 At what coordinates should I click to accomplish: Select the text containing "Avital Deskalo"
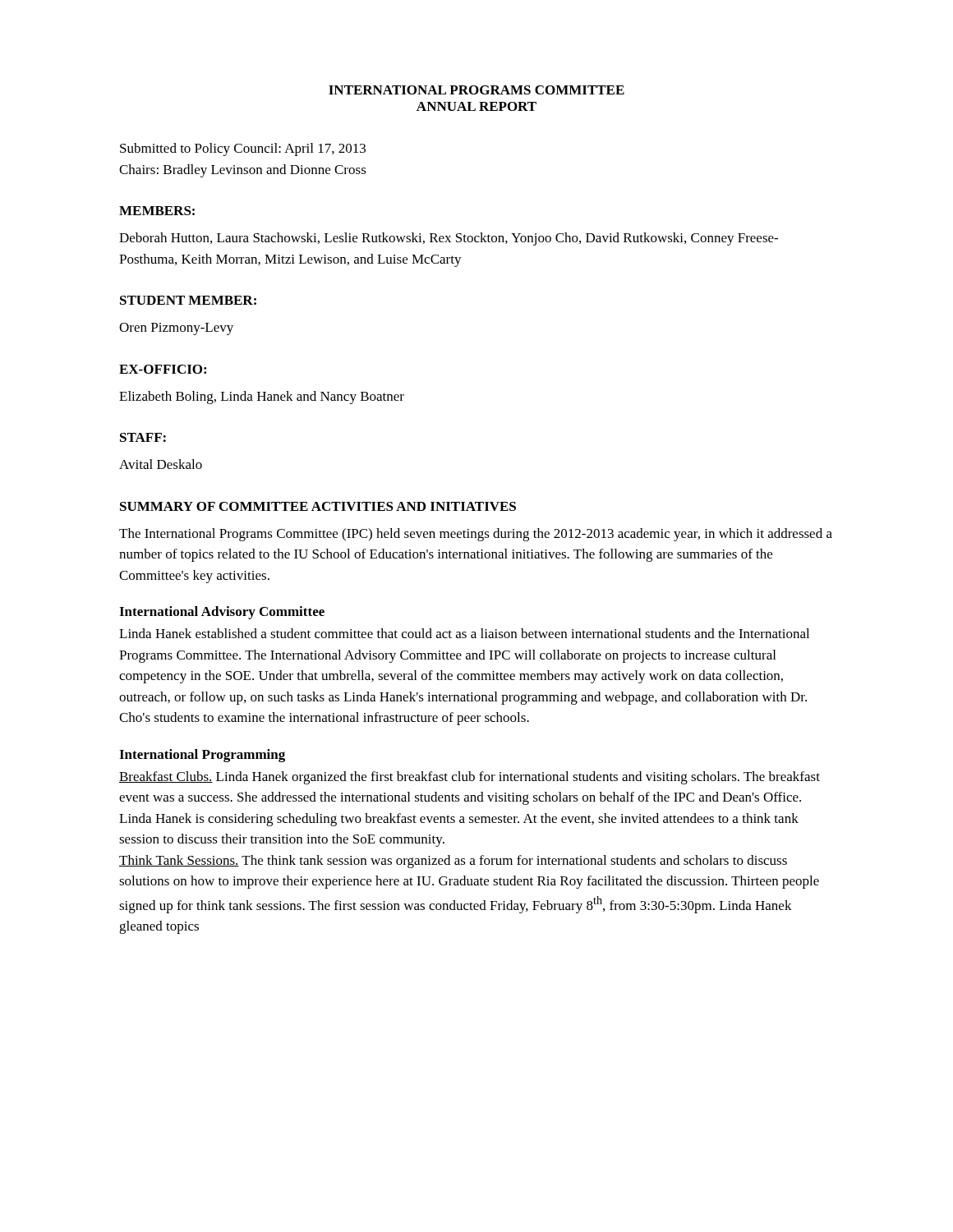pyautogui.click(x=161, y=464)
